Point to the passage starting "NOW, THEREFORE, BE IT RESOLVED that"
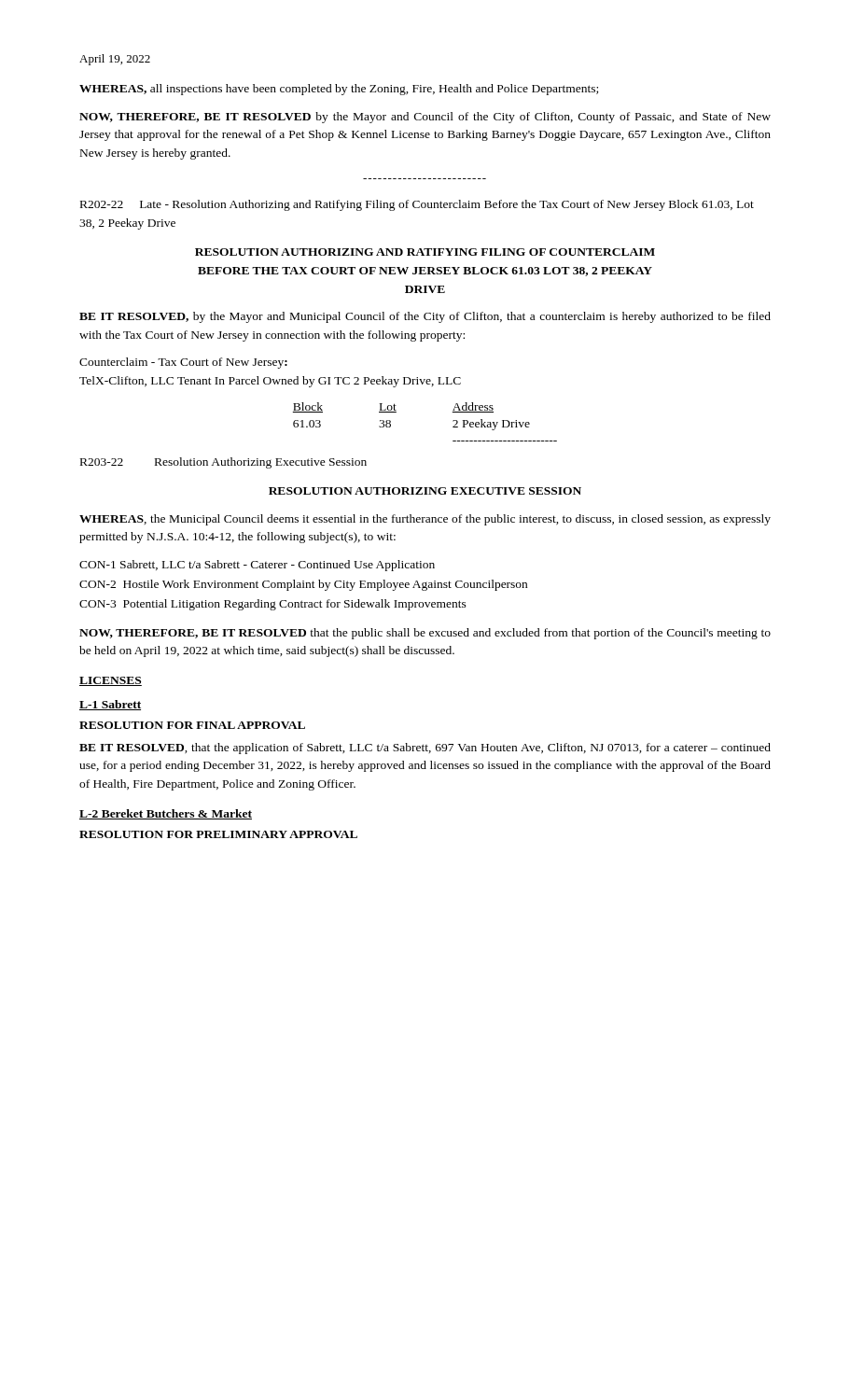 (x=425, y=641)
